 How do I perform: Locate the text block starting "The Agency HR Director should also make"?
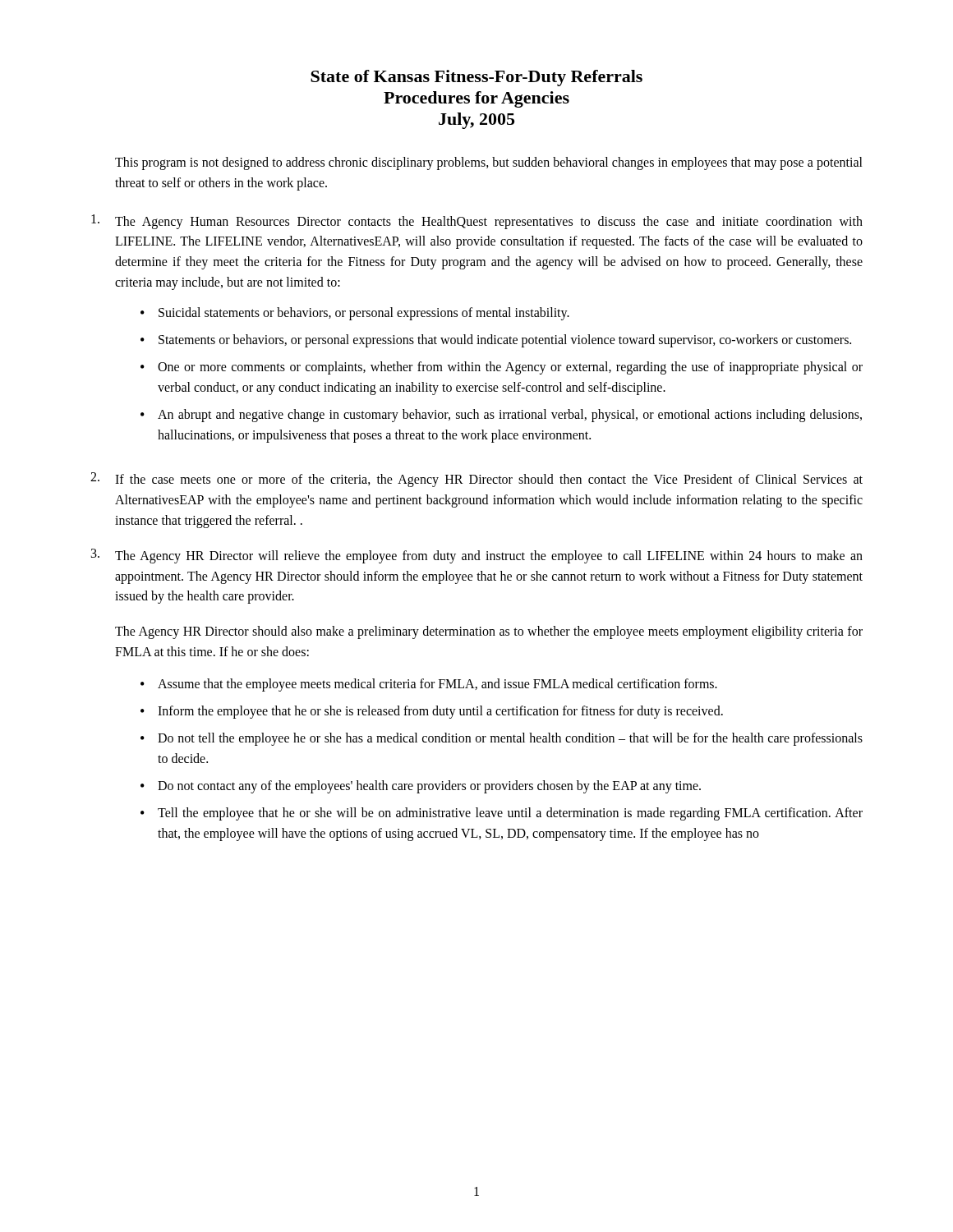489,642
